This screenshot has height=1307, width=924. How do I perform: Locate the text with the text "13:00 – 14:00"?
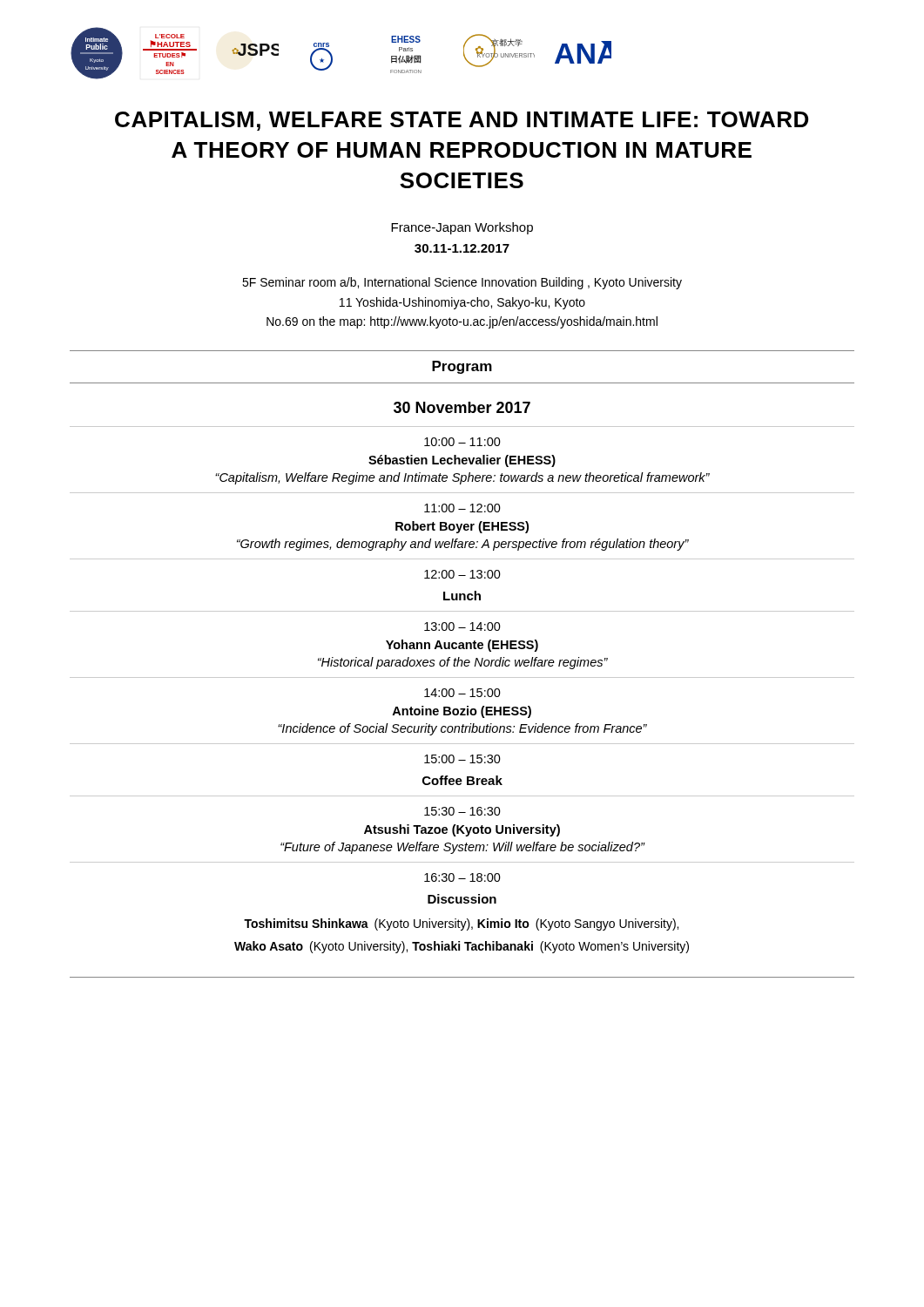(462, 624)
